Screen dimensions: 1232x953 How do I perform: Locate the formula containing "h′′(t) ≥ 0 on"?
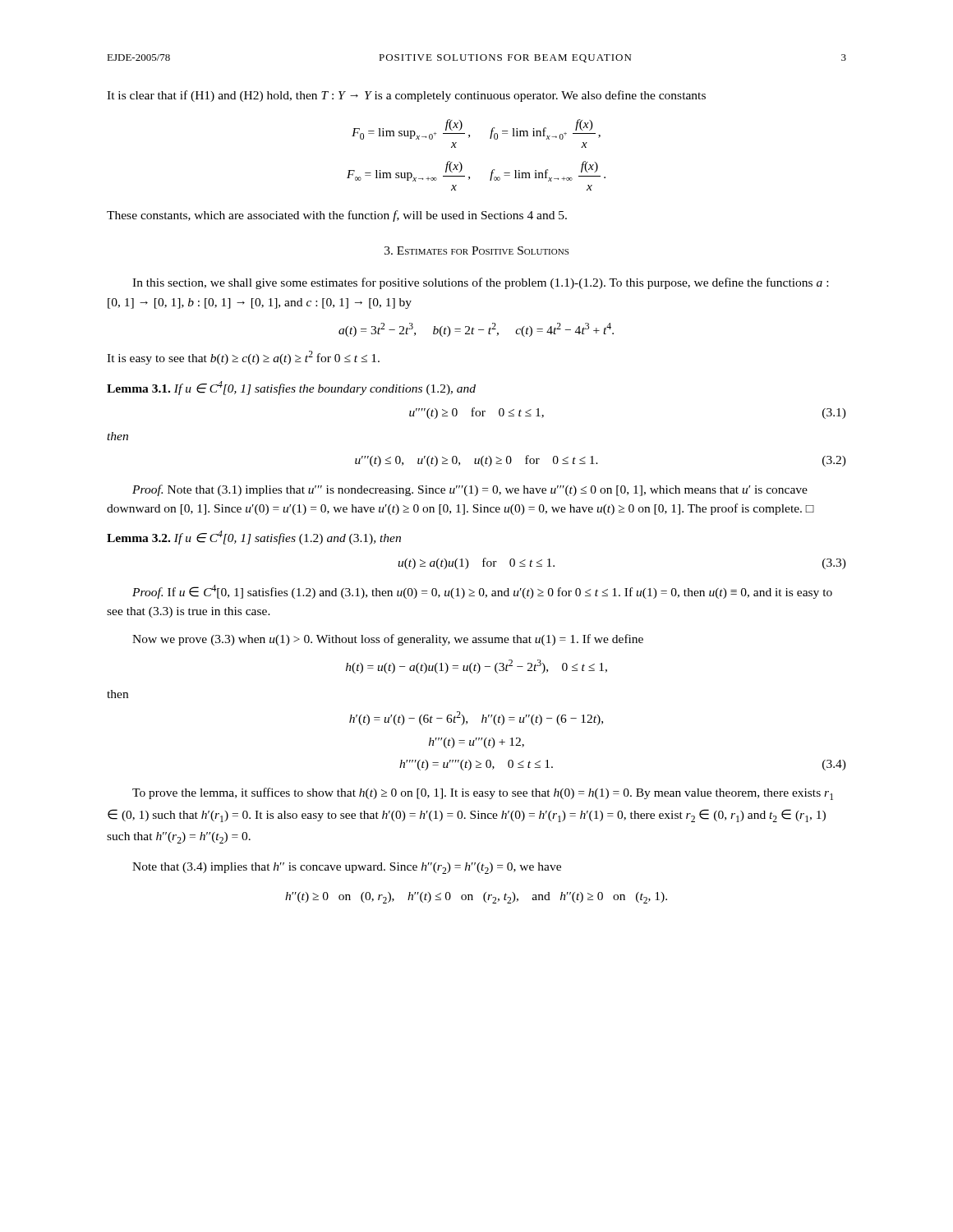click(x=476, y=898)
